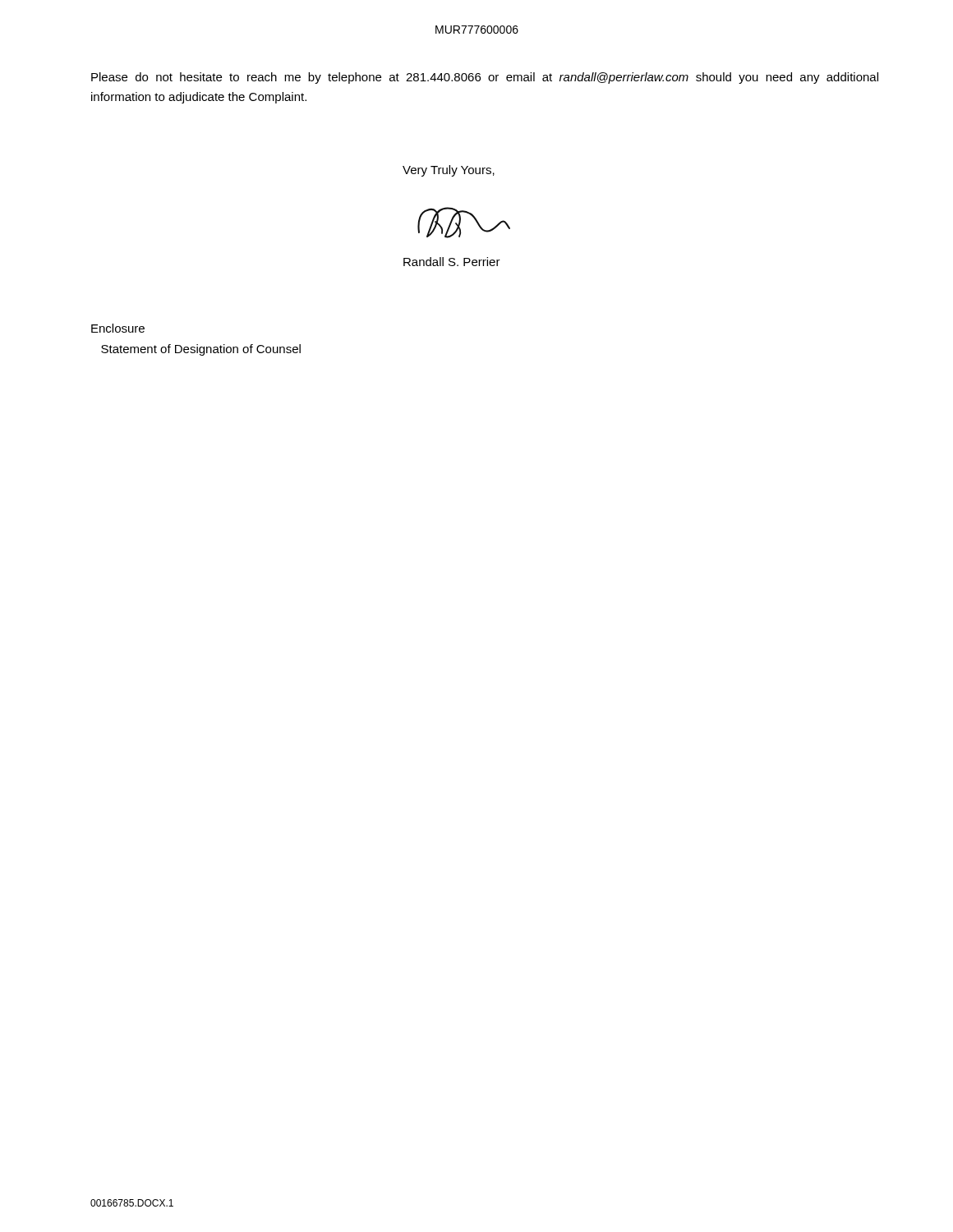The height and width of the screenshot is (1232, 953).
Task: Navigate to the text block starting "Randall S. Perrier"
Action: click(x=451, y=262)
